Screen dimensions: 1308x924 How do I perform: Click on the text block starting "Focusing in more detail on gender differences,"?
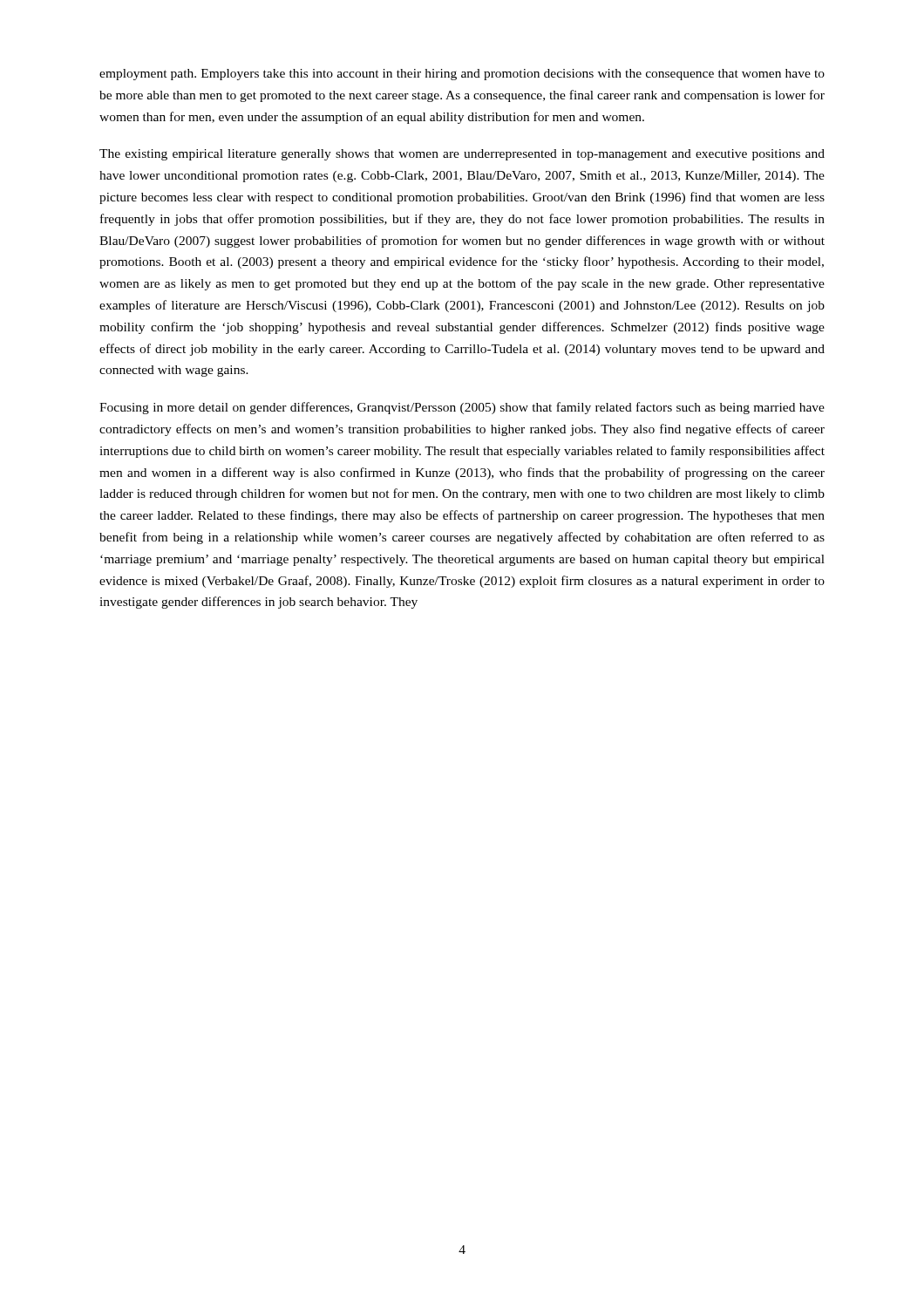tap(462, 505)
